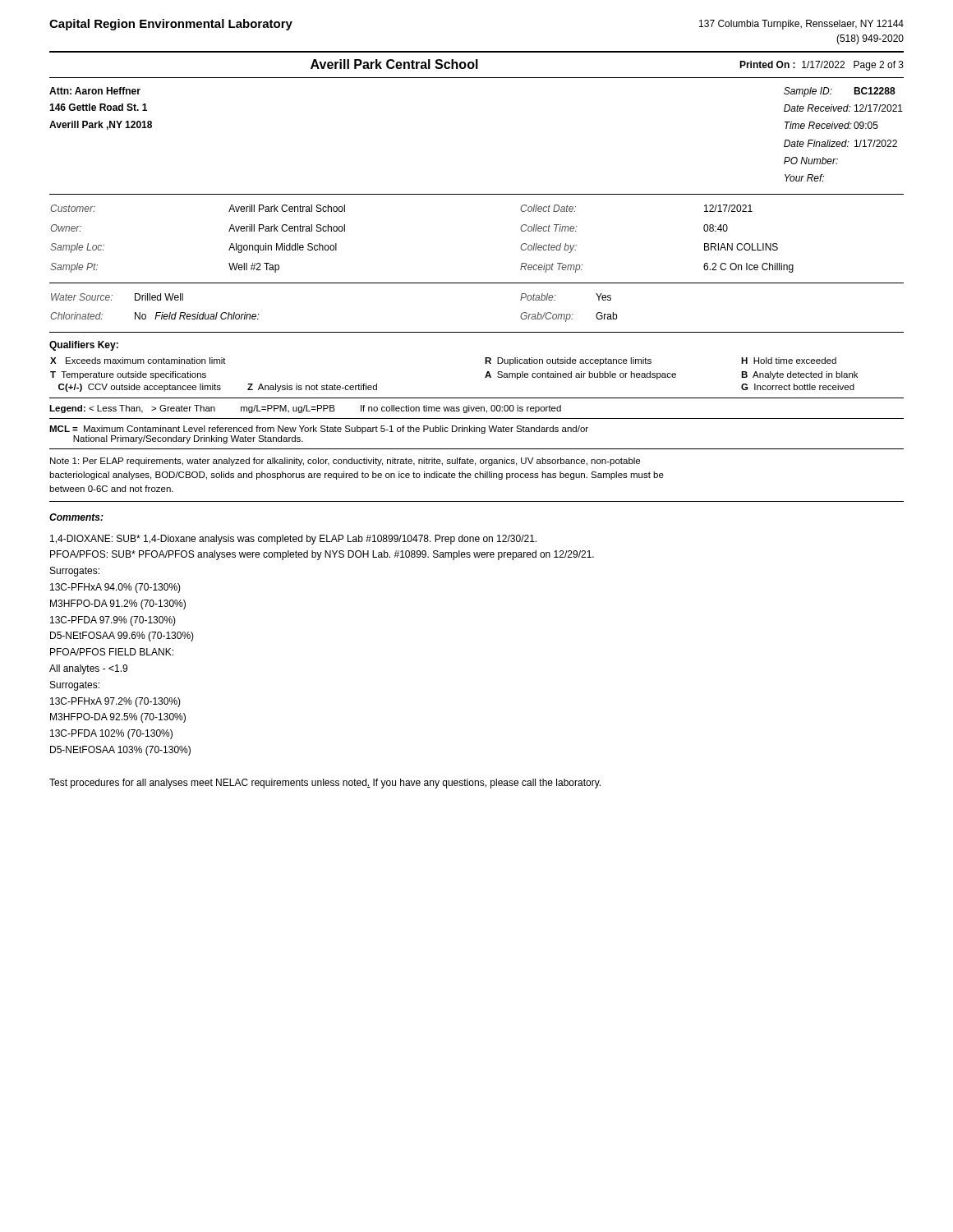The width and height of the screenshot is (953, 1232).
Task: Locate the passage starting "Averill Park Central"
Action: coord(394,64)
